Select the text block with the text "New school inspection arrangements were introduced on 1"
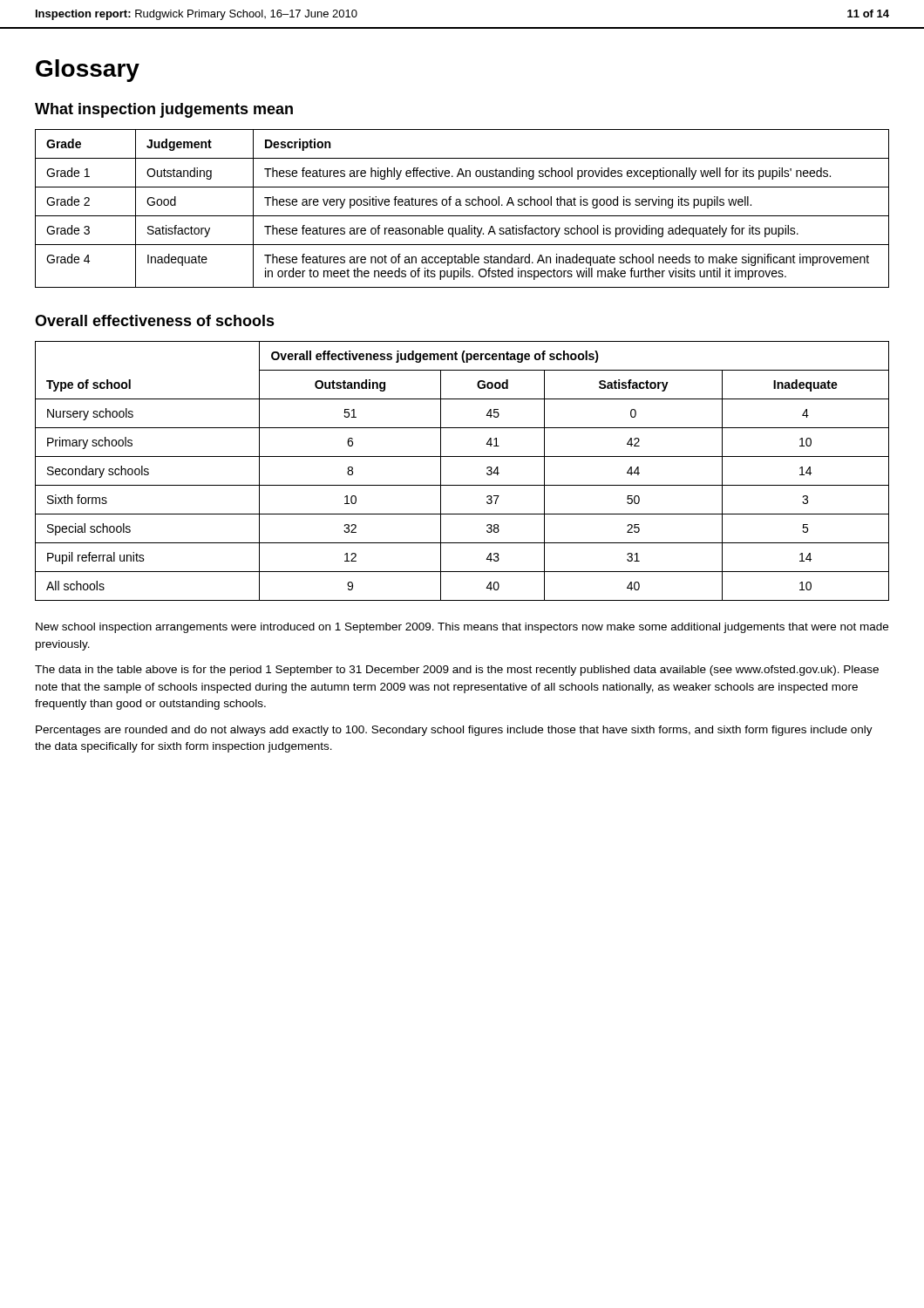This screenshot has height=1308, width=924. tap(462, 635)
